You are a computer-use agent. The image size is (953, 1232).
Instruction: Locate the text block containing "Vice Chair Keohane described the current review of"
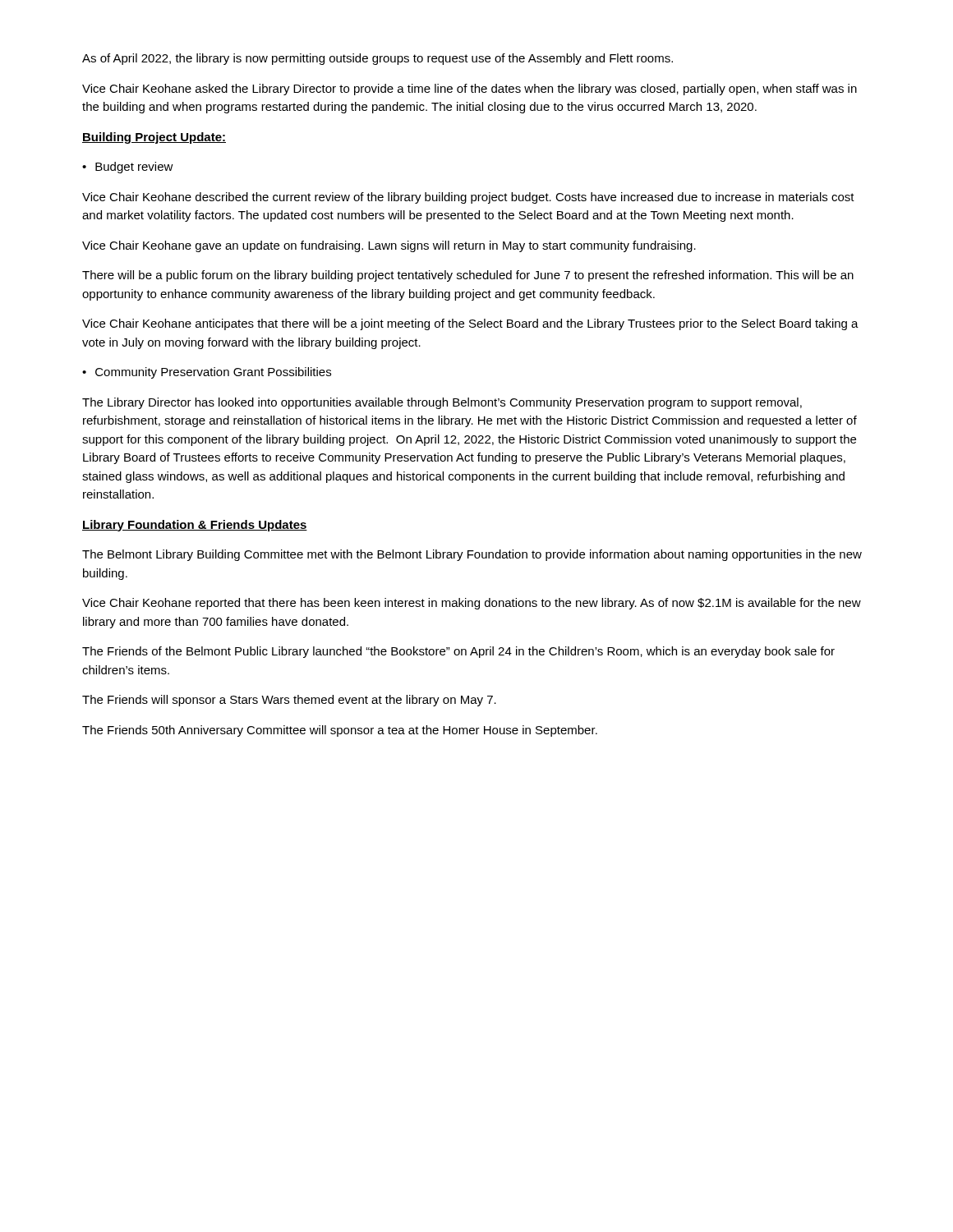pyautogui.click(x=468, y=206)
